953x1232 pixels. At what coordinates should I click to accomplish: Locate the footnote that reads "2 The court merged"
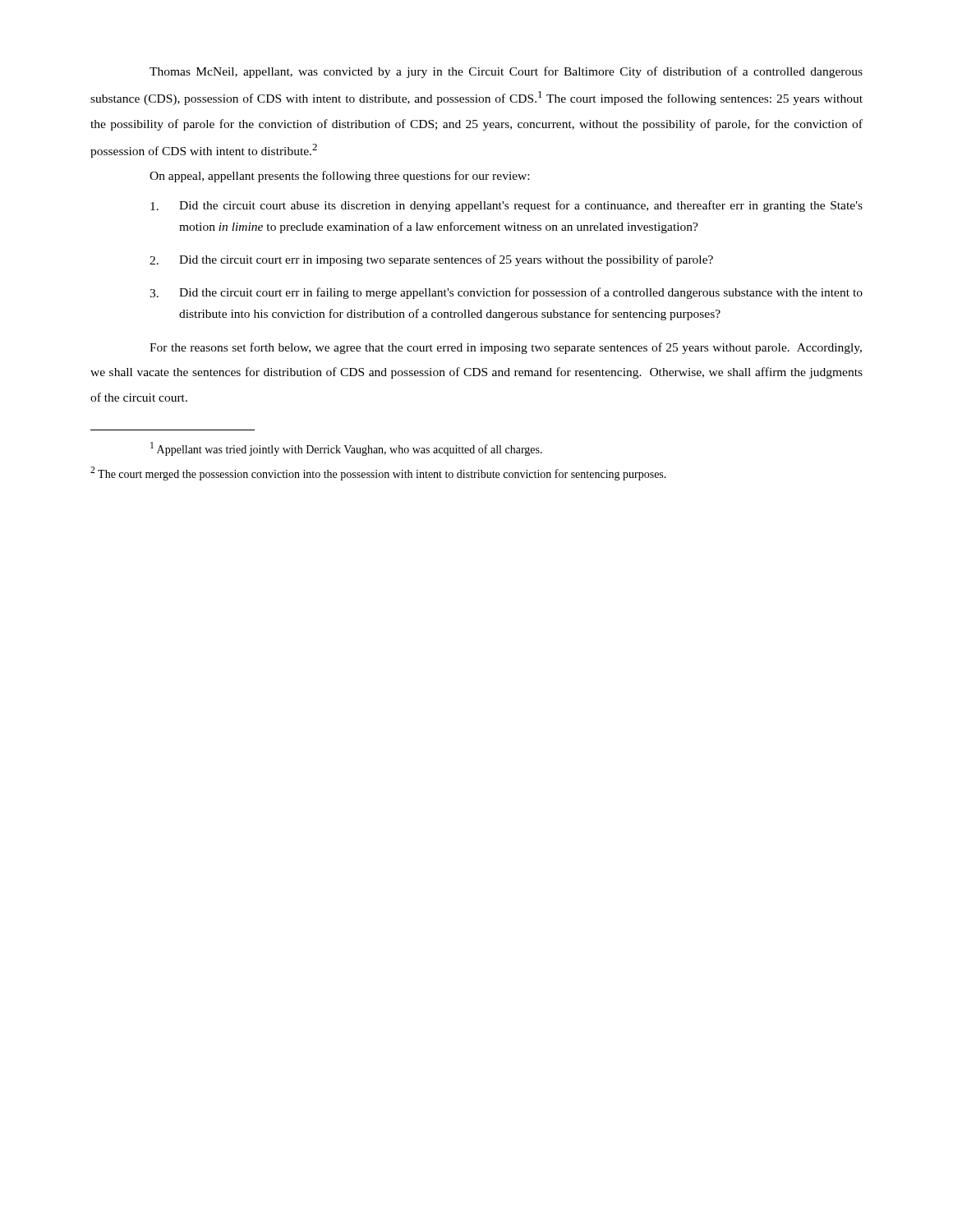coord(476,473)
